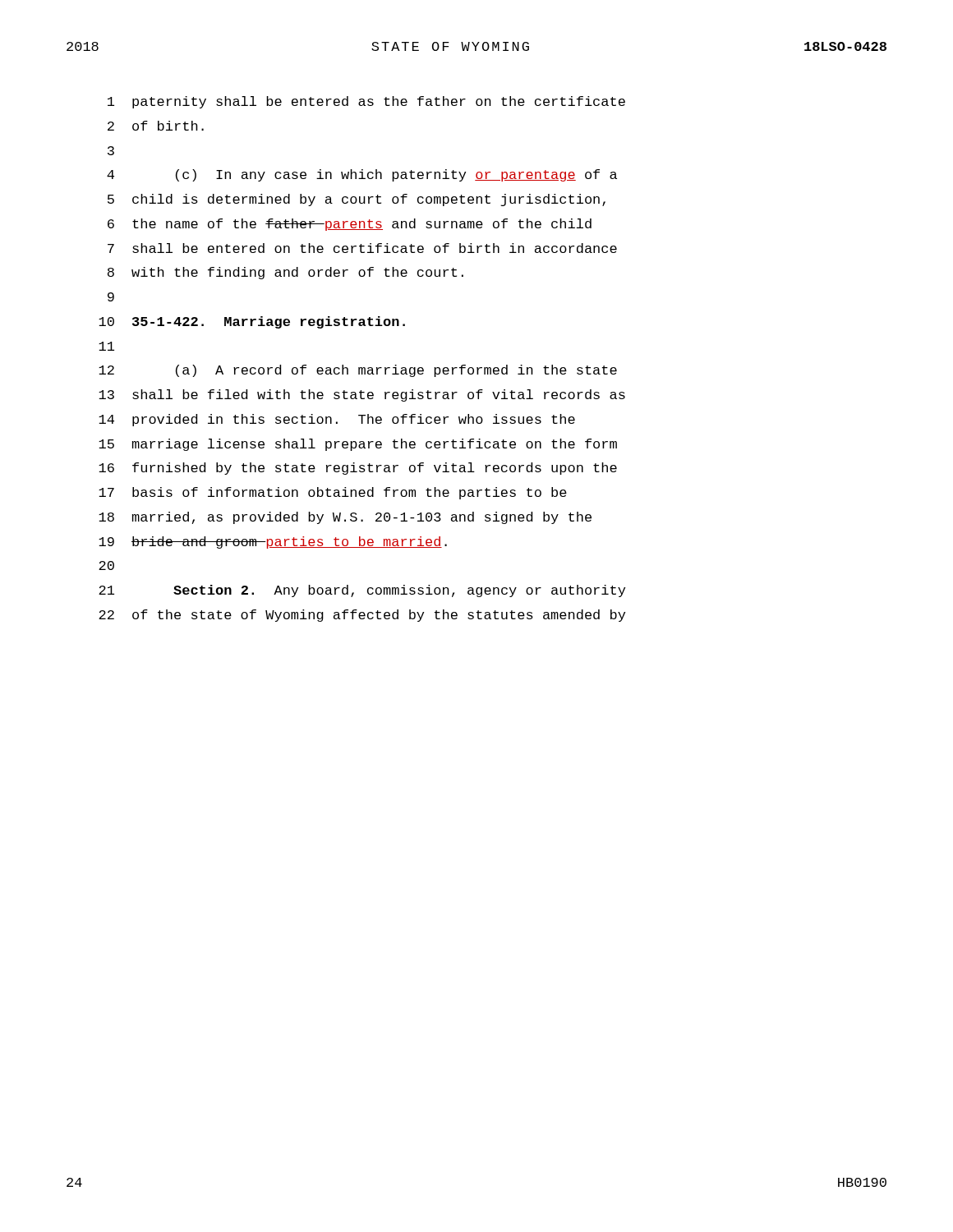Point to the region starting "8 with the finding and order of"
The height and width of the screenshot is (1232, 953).
click(285, 273)
